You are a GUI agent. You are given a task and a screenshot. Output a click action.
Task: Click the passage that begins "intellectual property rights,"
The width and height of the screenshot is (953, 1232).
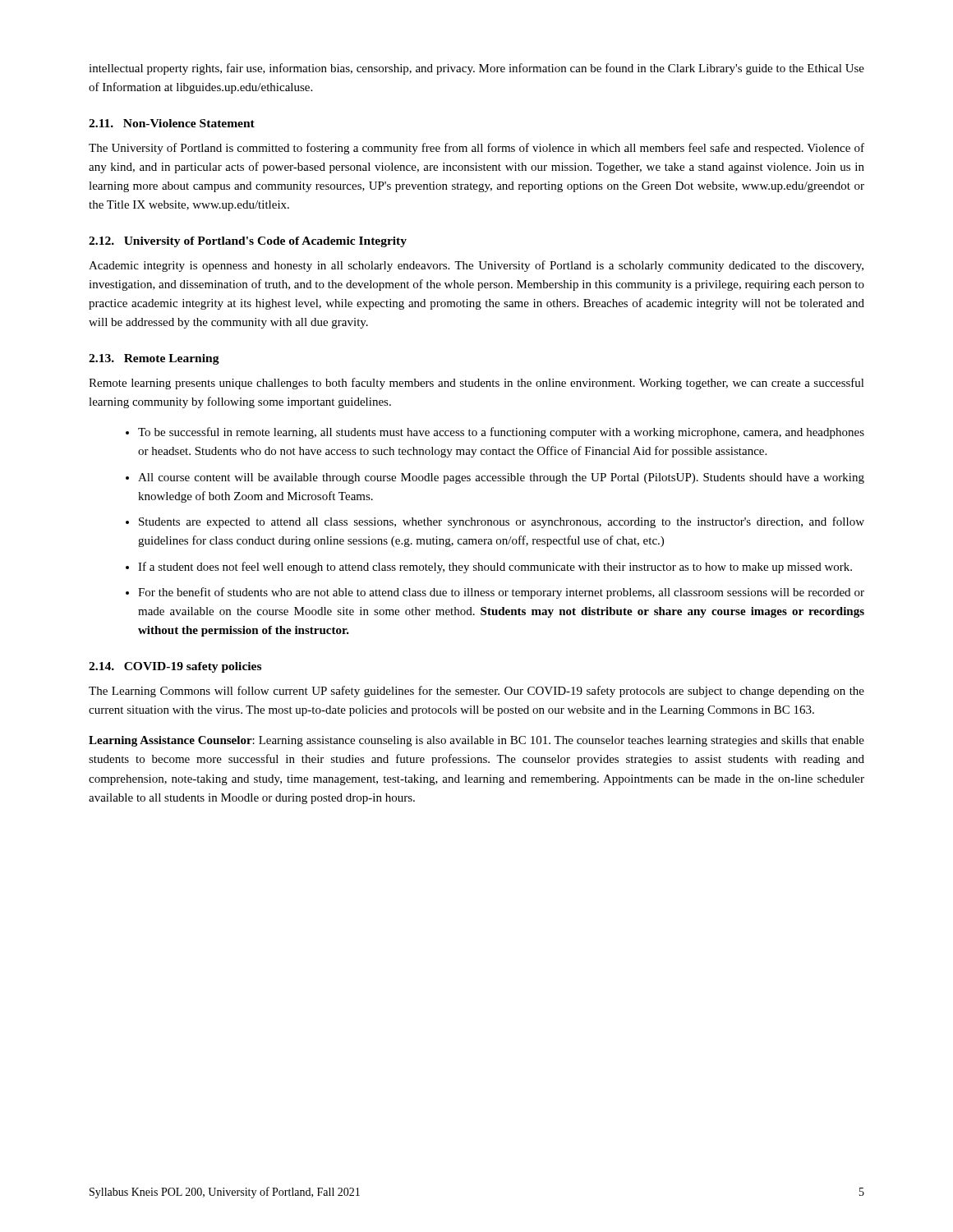[476, 78]
